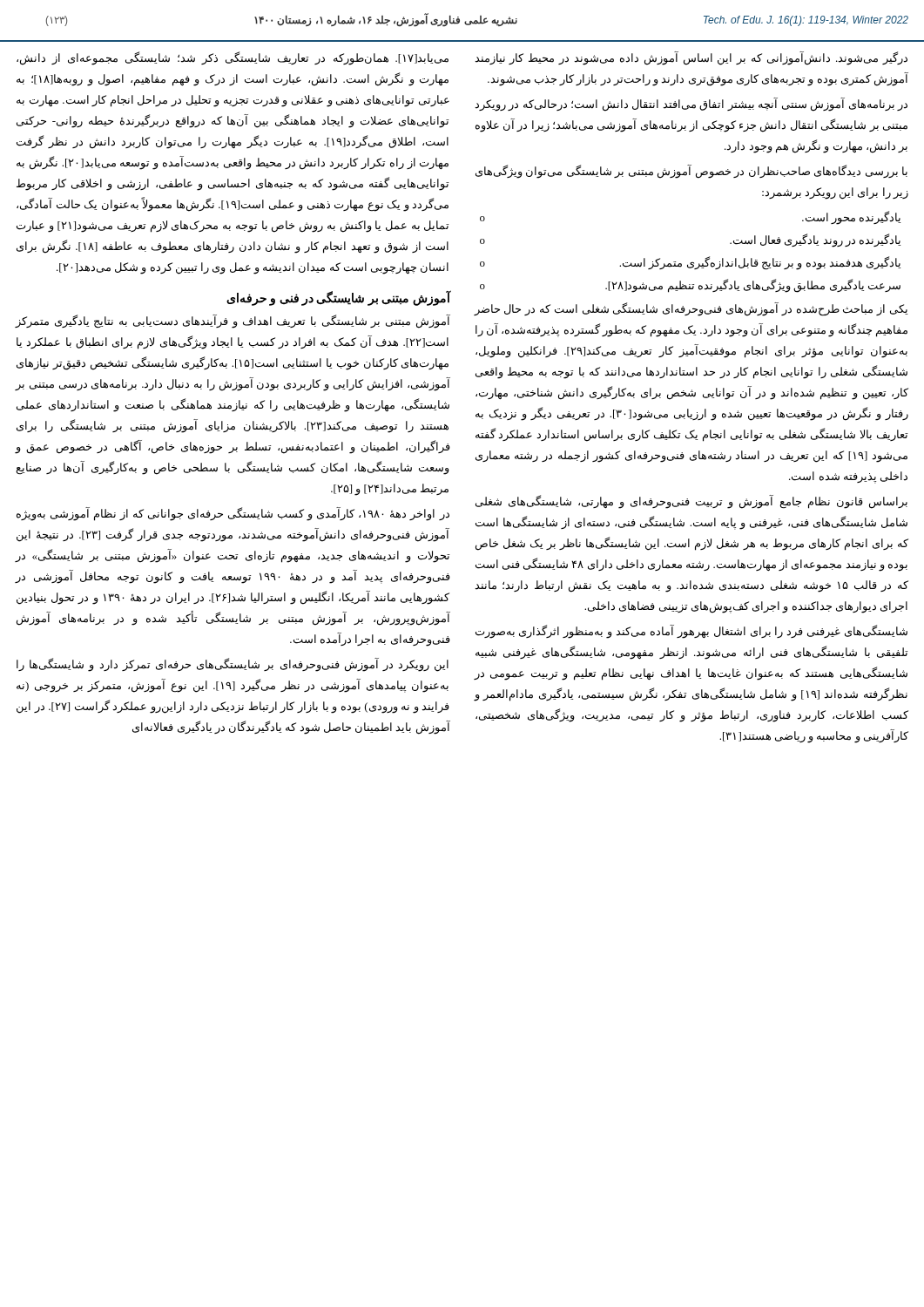
Task: Navigate to the region starting "یادگیرنده محور است. o"
Action: (x=844, y=217)
